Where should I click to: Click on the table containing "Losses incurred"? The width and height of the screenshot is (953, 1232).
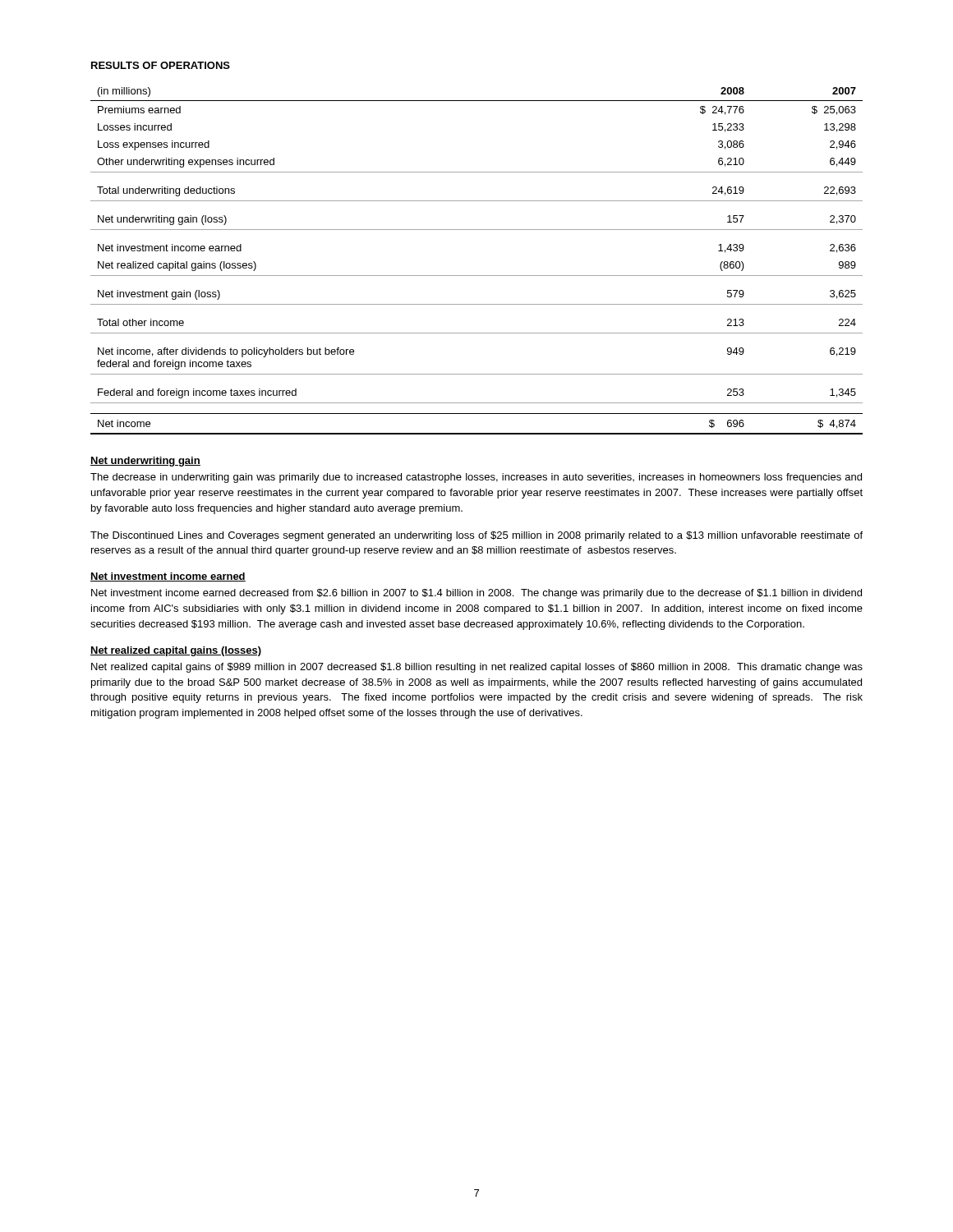pyautogui.click(x=476, y=259)
